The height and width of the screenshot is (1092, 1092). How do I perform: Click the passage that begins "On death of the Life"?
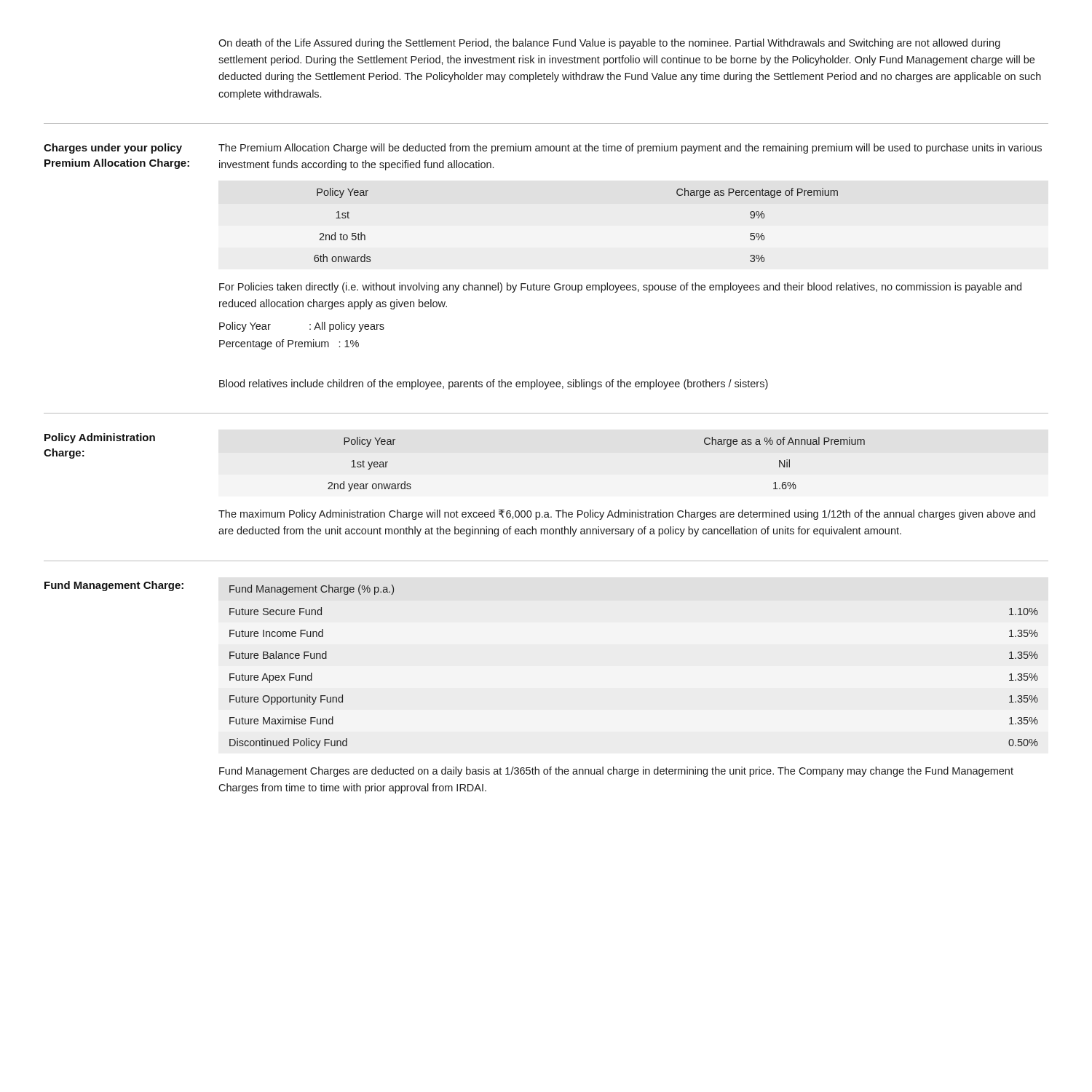point(630,68)
